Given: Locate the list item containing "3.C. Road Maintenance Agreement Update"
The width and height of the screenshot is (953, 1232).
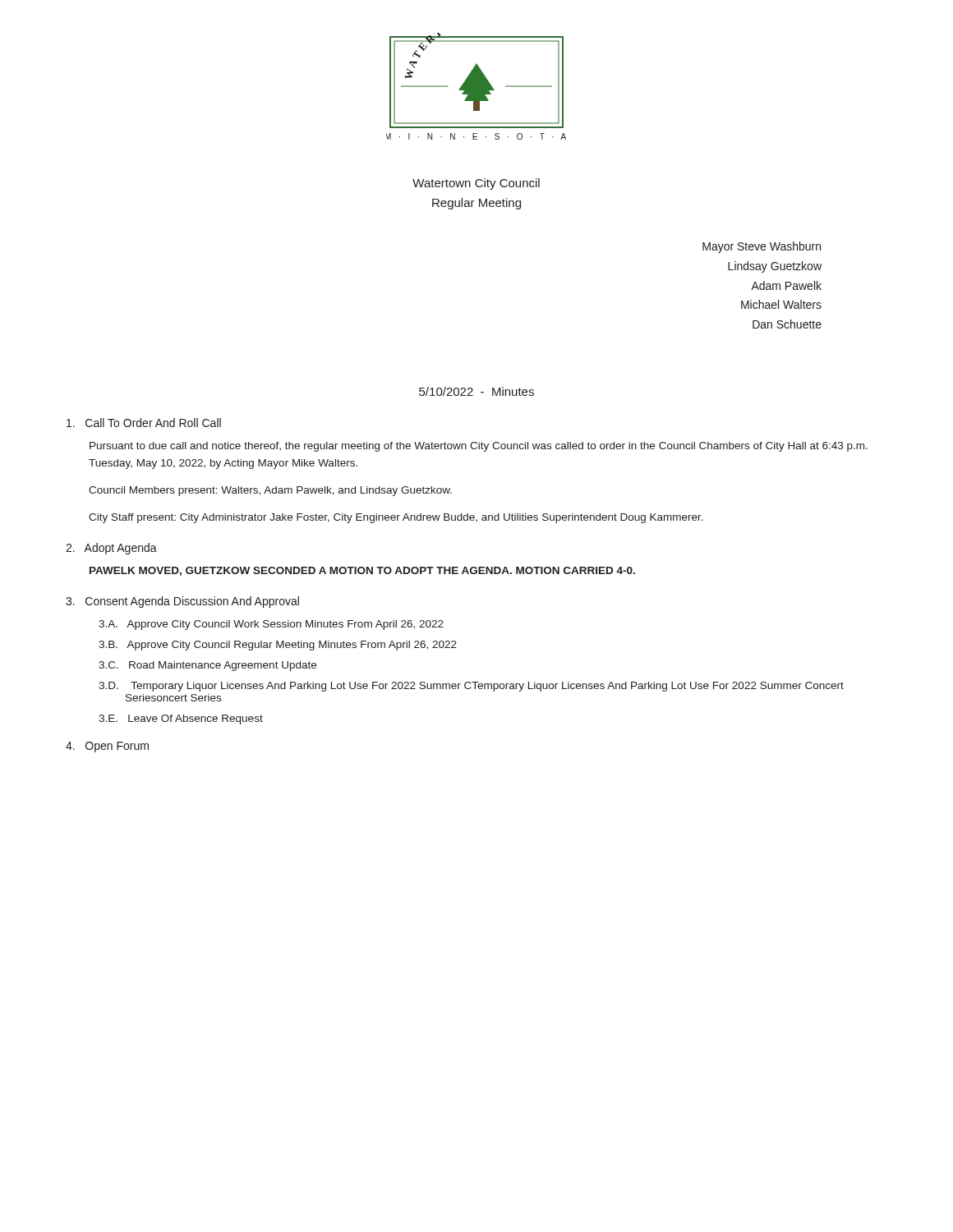Looking at the screenshot, I should coord(208,665).
